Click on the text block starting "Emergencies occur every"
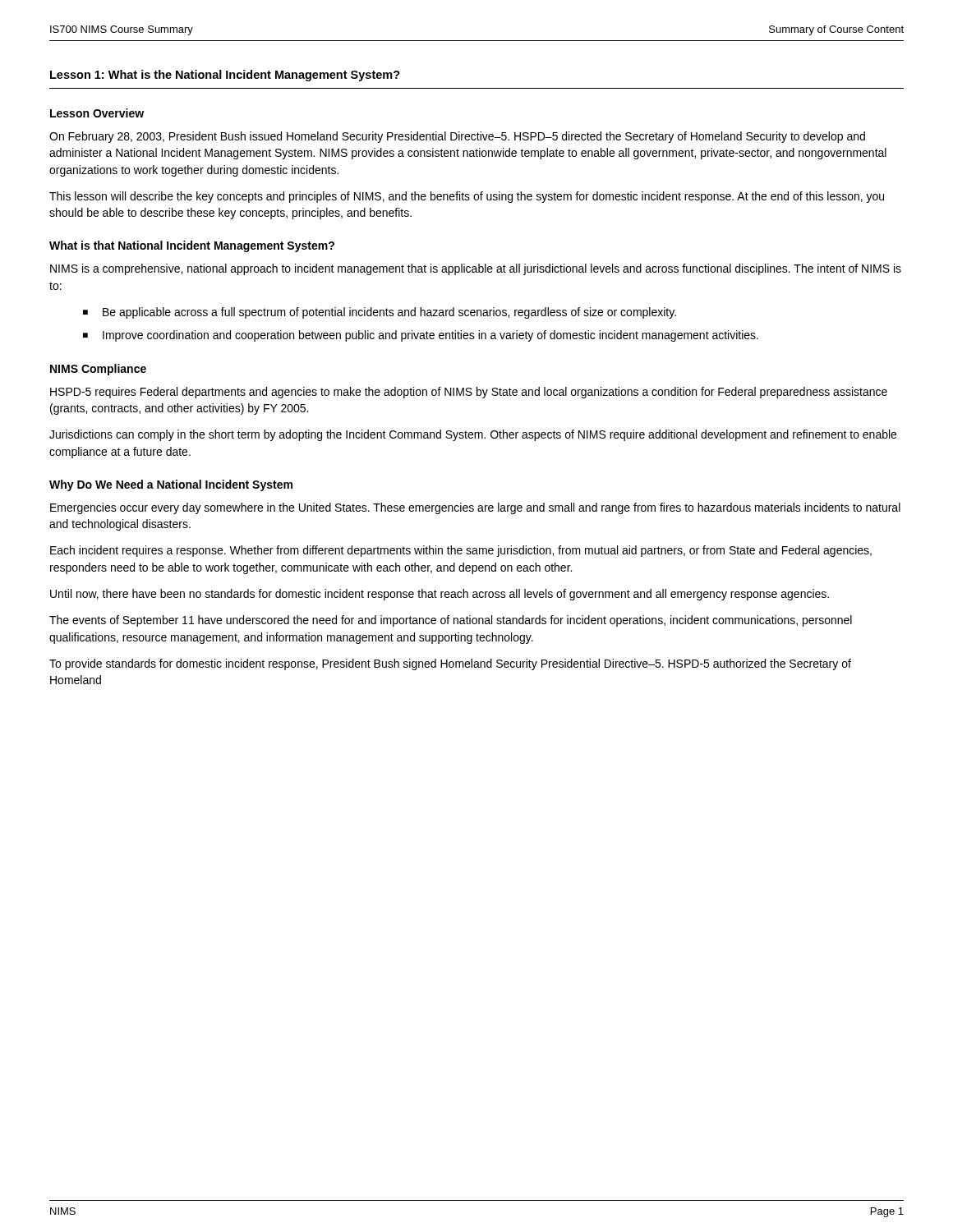The width and height of the screenshot is (953, 1232). click(475, 516)
